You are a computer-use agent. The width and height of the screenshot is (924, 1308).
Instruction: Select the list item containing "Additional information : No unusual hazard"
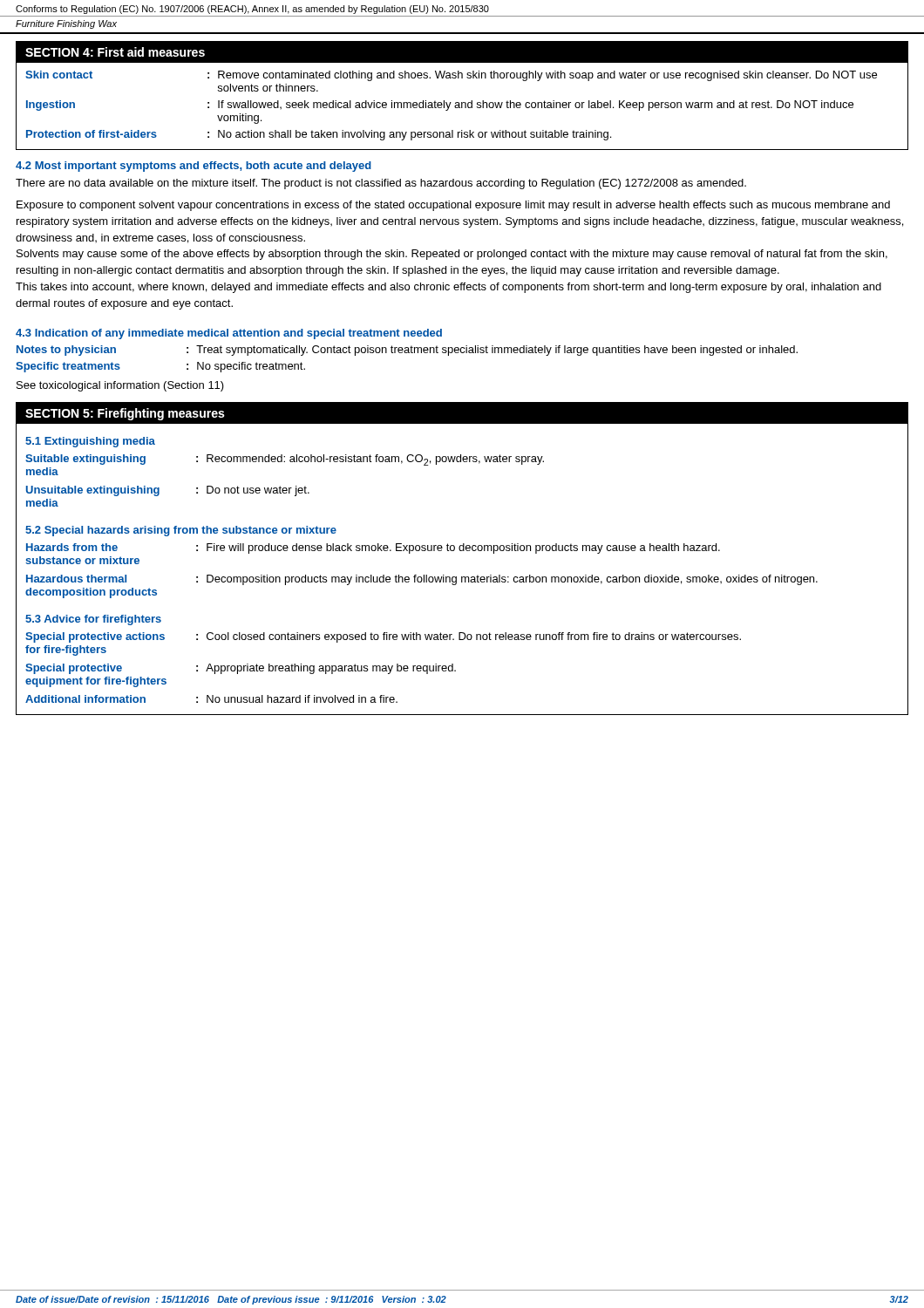pos(211,699)
